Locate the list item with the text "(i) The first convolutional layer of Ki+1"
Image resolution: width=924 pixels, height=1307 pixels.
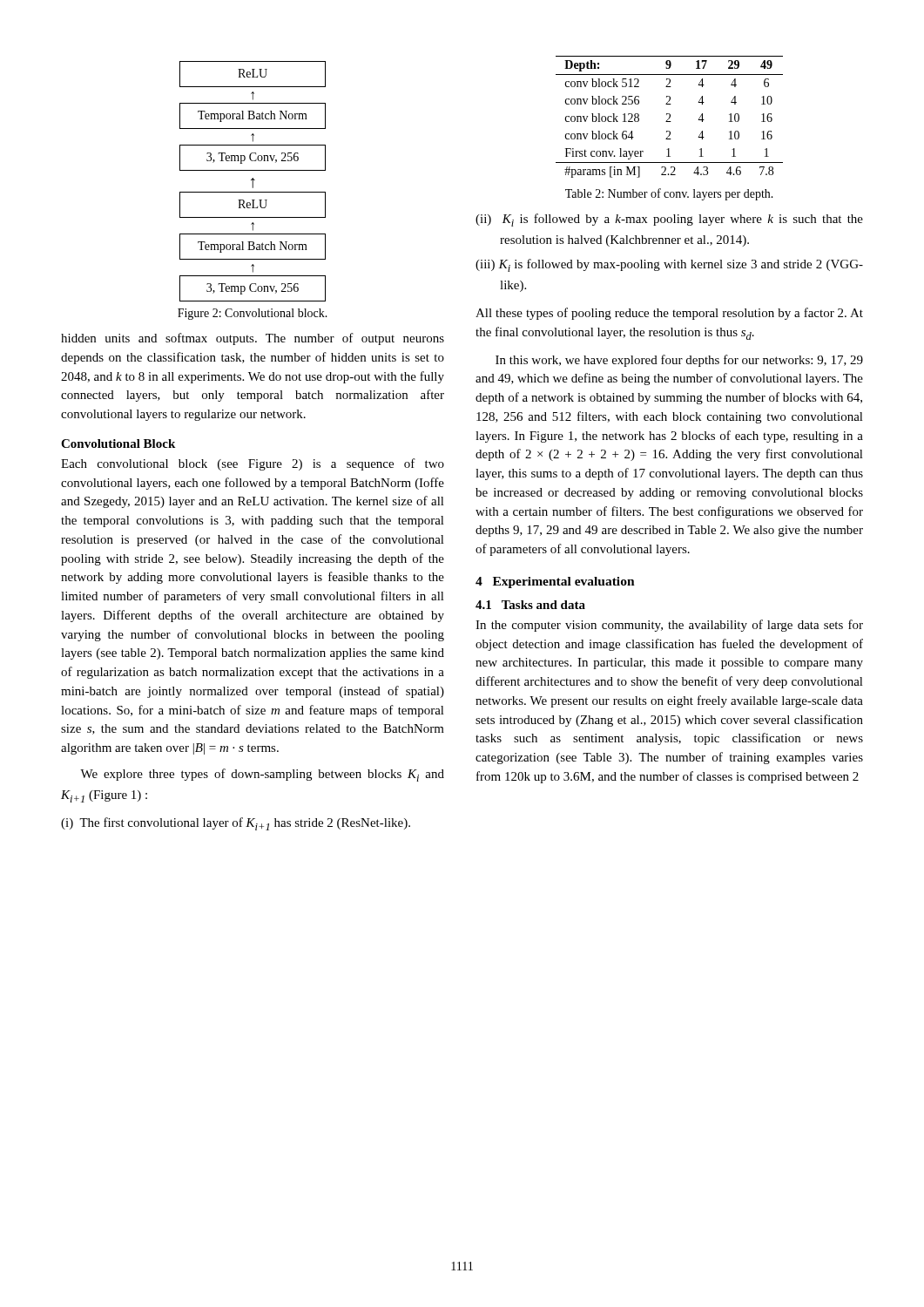point(236,824)
